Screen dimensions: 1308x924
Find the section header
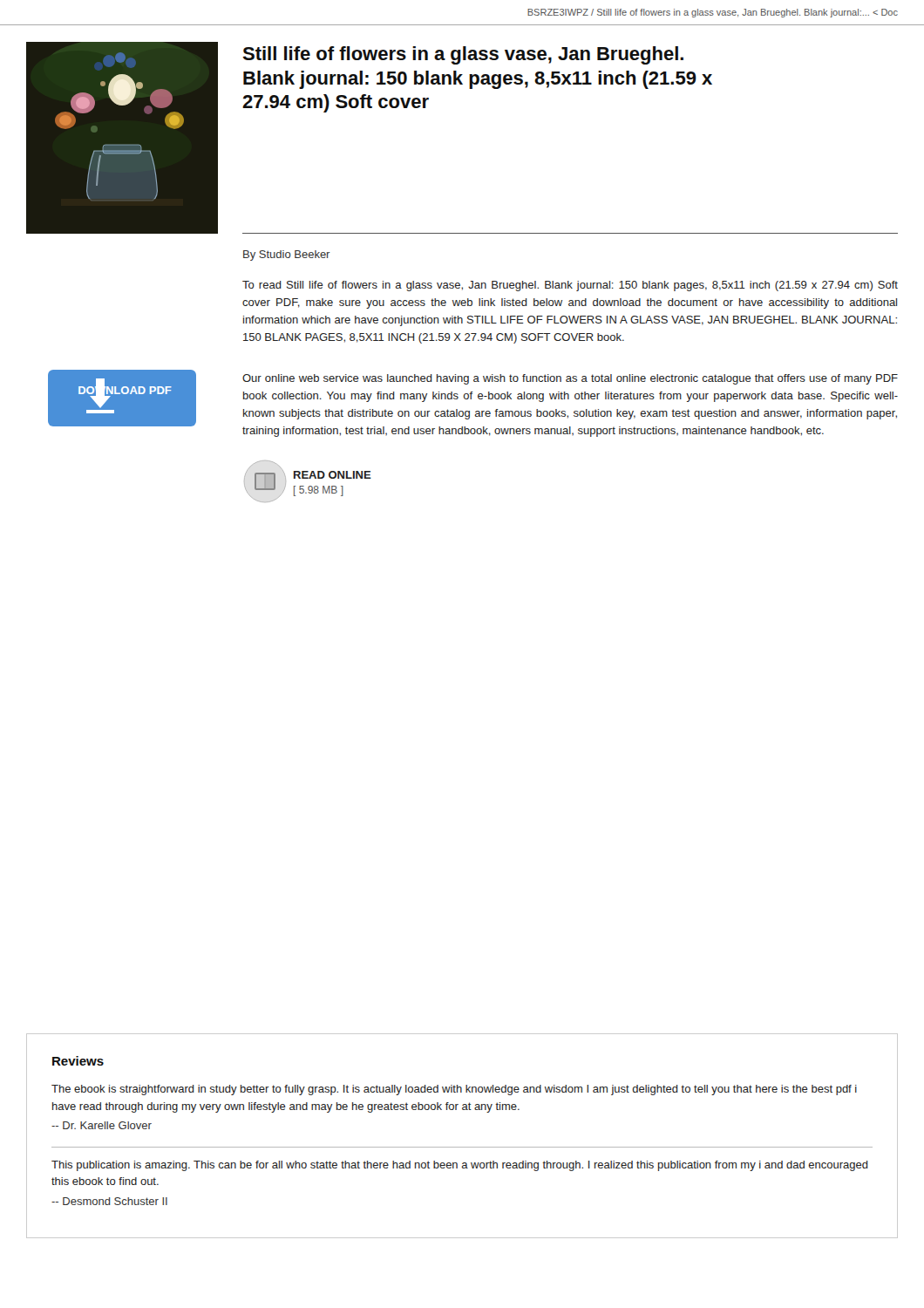point(78,1061)
